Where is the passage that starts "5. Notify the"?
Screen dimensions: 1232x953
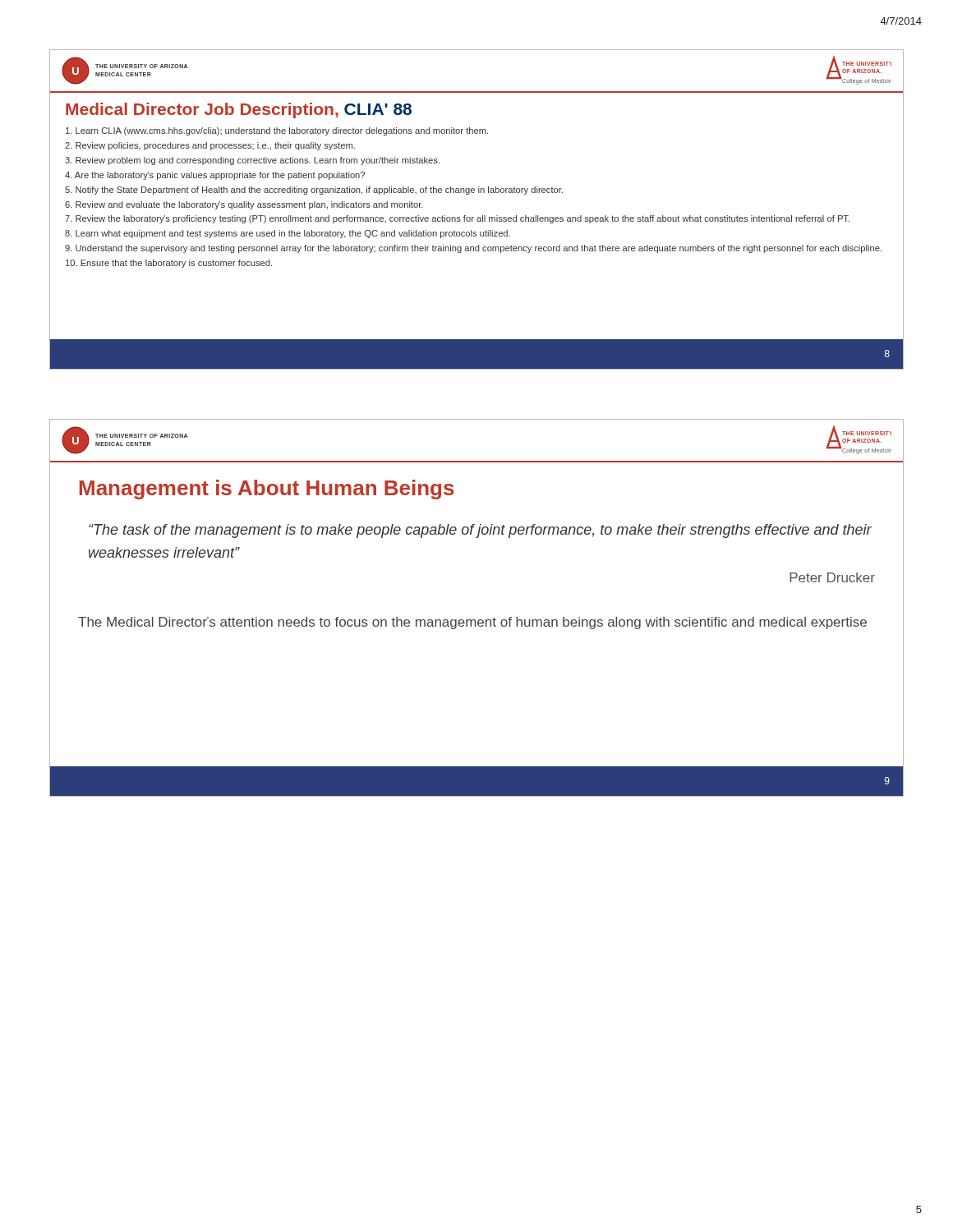(x=314, y=189)
